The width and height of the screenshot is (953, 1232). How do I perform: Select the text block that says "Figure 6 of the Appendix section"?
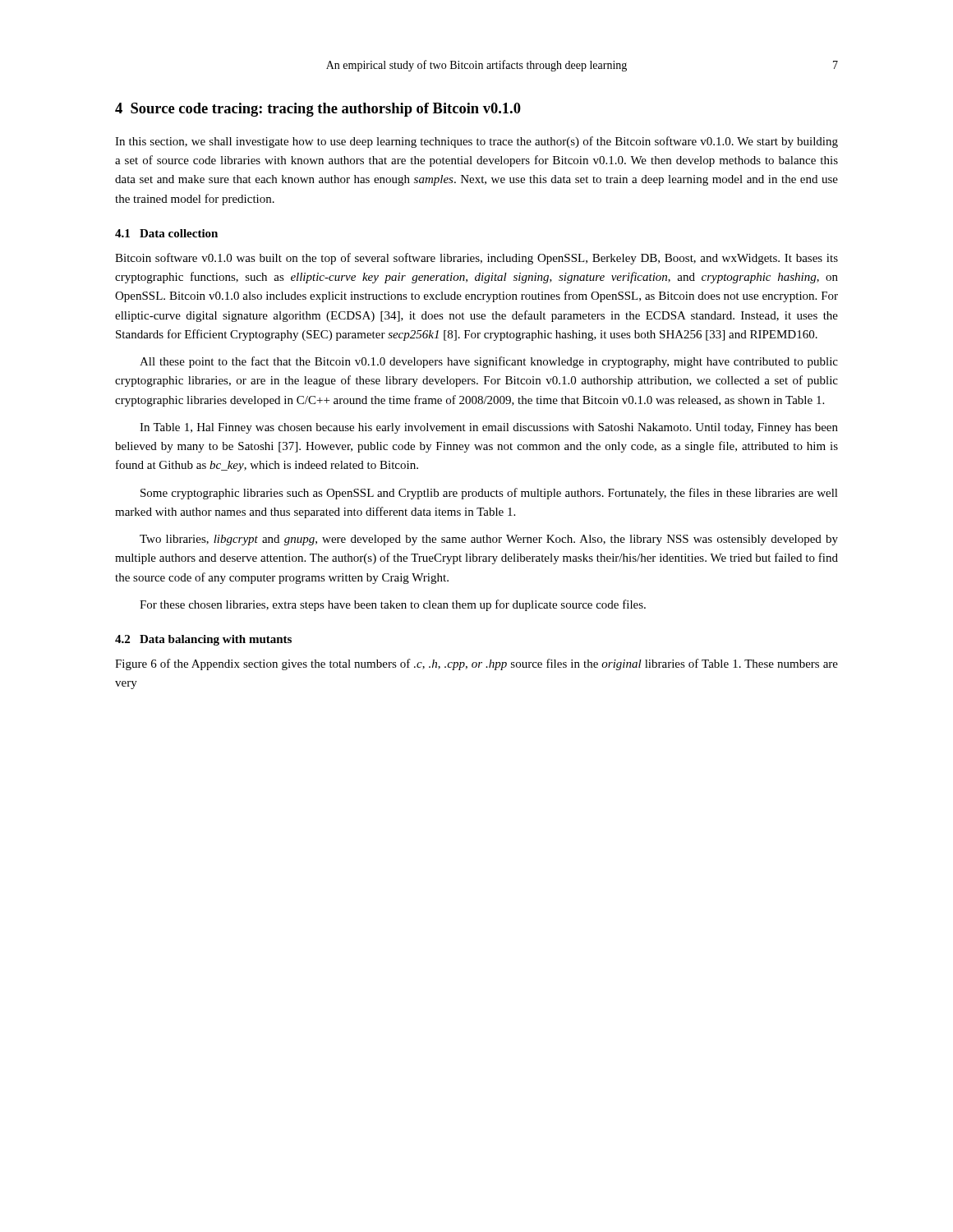(x=476, y=673)
